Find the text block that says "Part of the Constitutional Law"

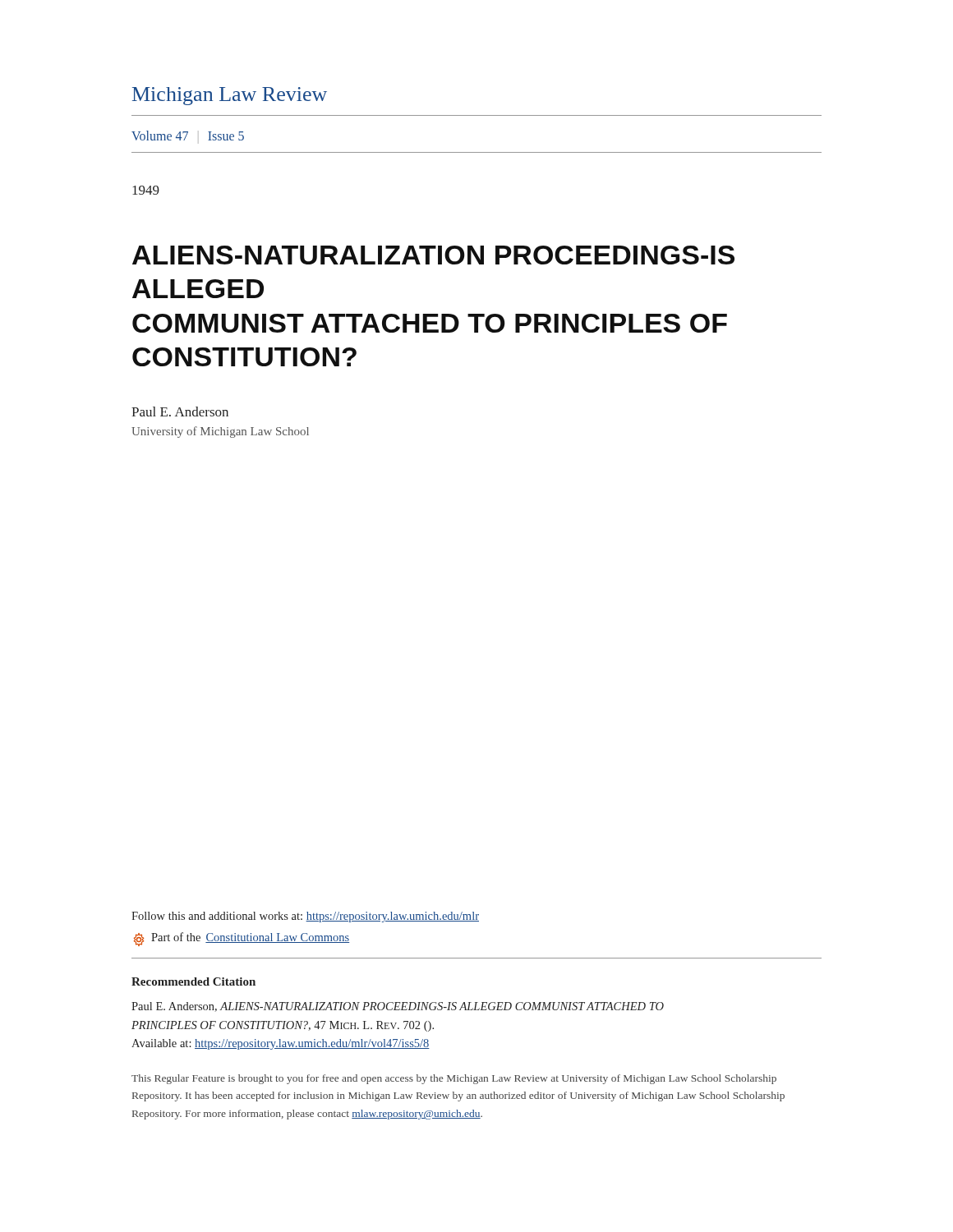(x=242, y=939)
